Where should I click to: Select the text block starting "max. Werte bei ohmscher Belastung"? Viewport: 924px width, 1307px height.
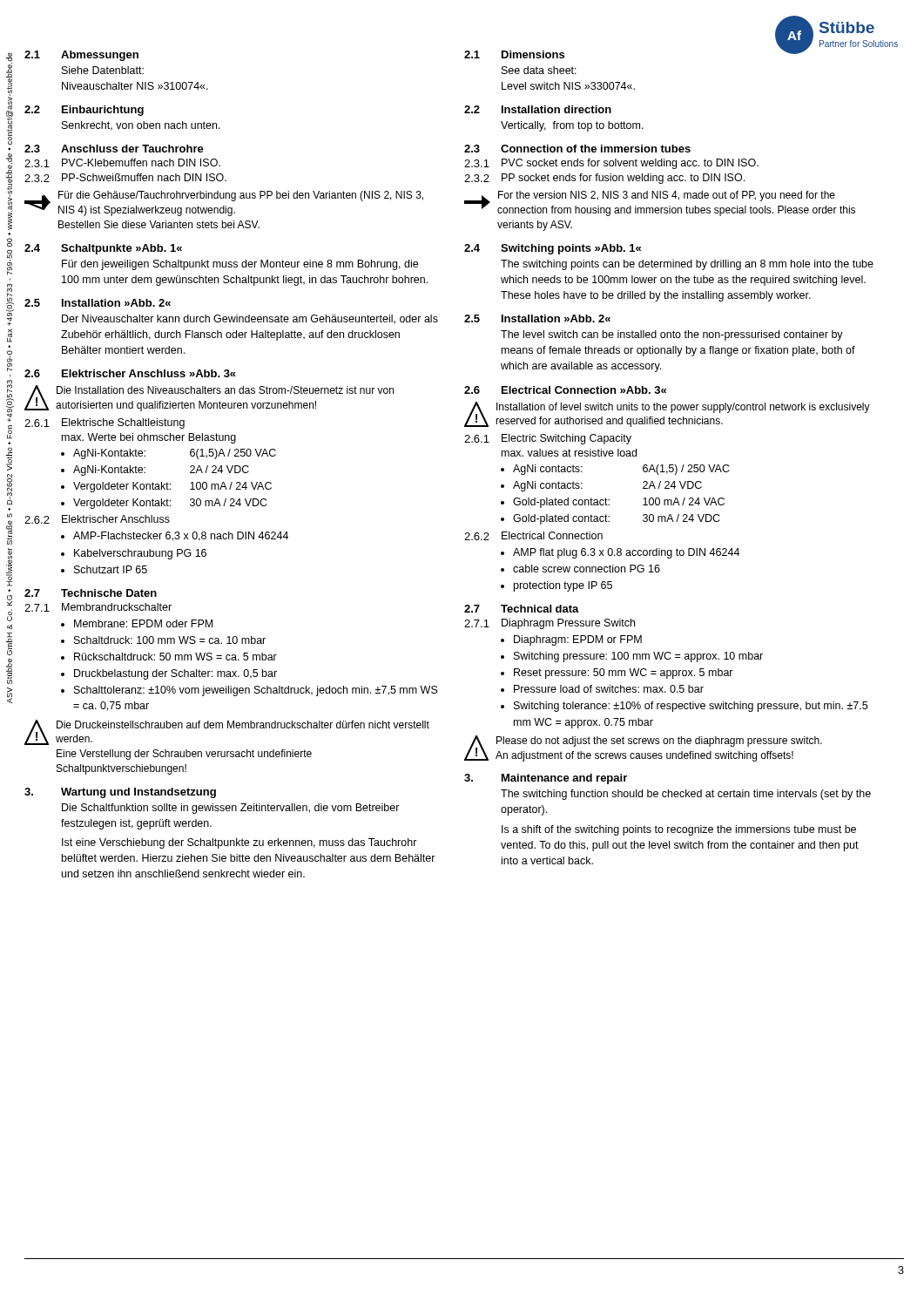(149, 437)
